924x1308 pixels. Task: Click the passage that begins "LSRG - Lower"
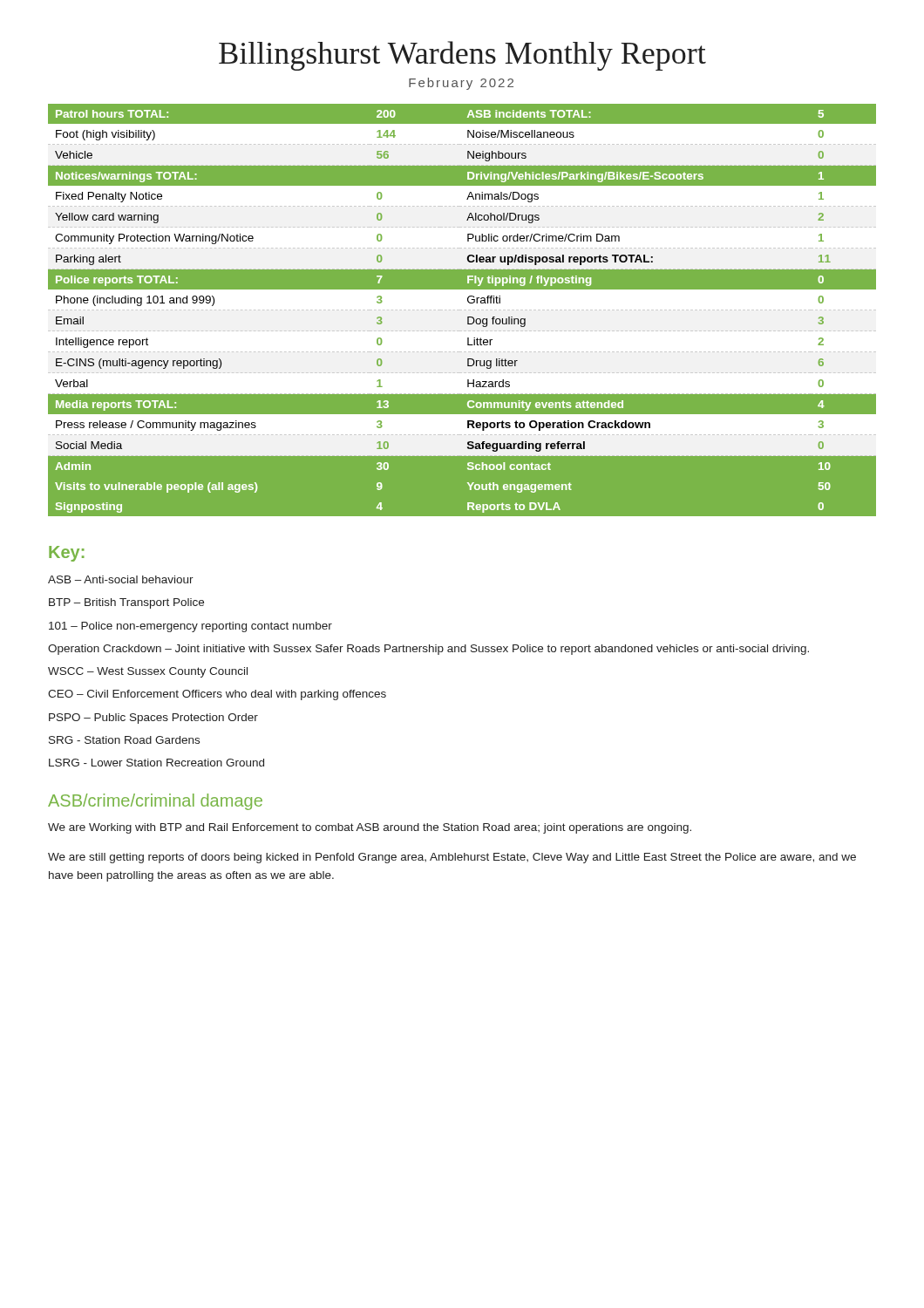[157, 763]
